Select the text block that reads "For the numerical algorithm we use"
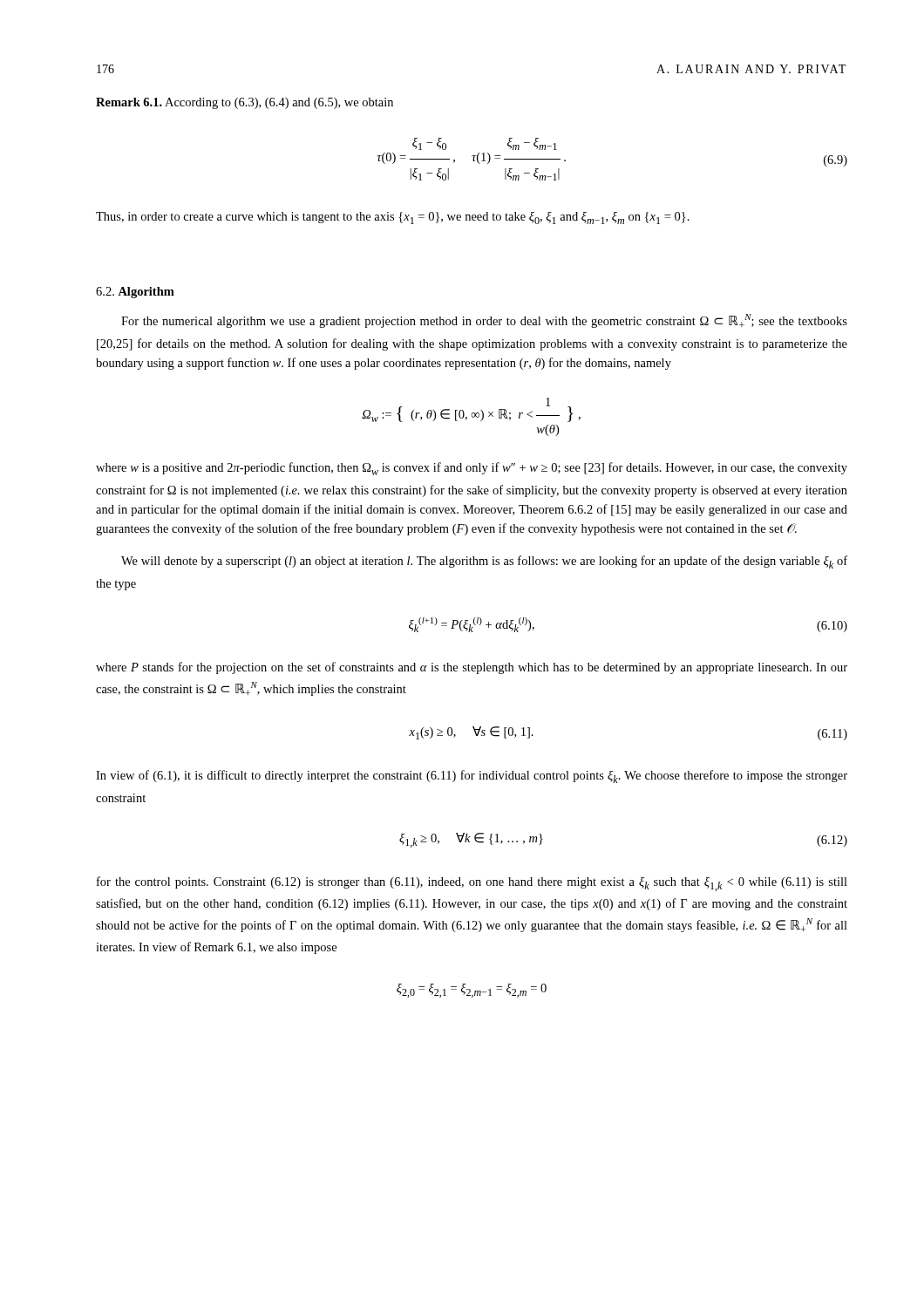 472,341
